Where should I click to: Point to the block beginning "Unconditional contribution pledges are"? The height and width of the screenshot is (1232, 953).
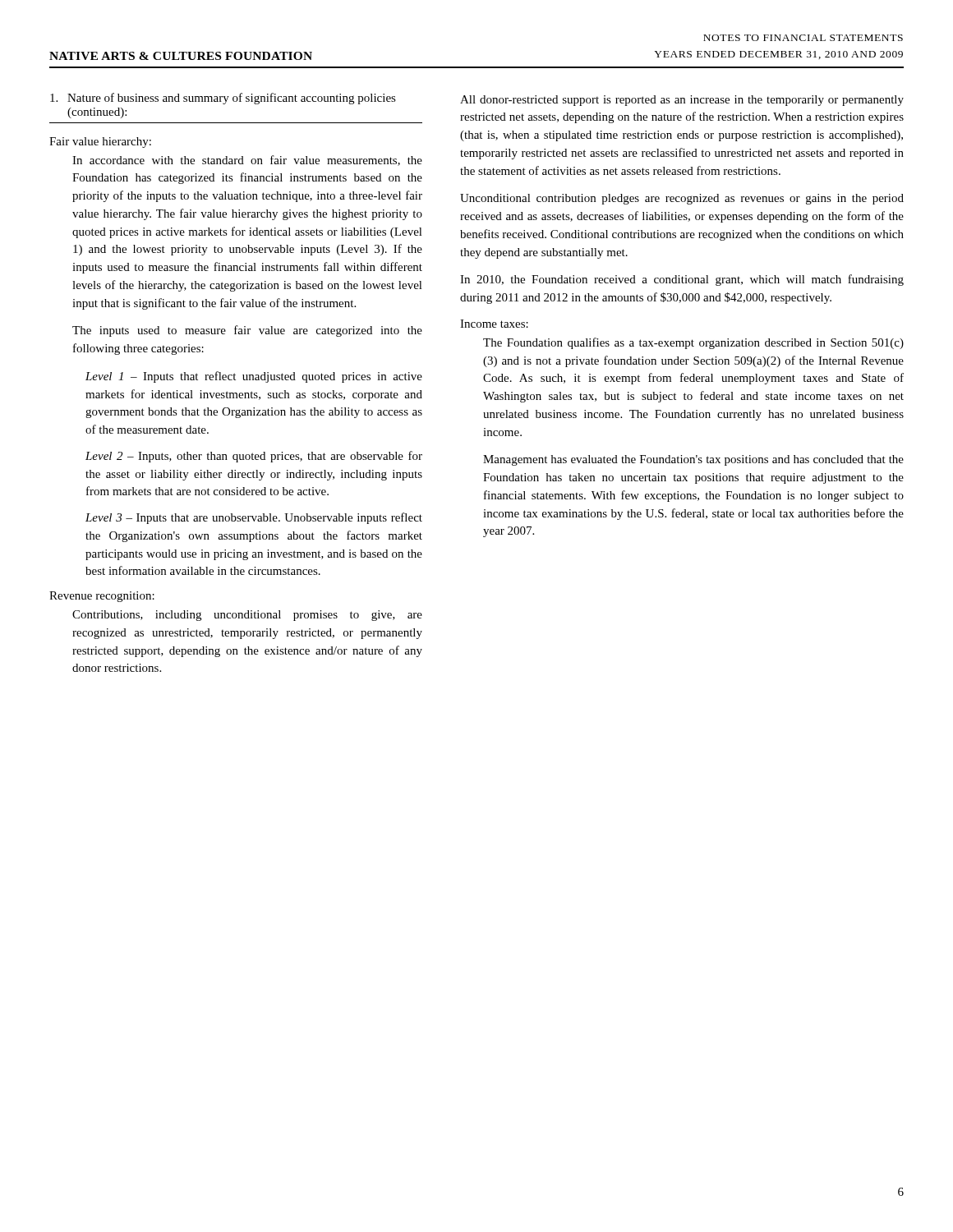682,225
